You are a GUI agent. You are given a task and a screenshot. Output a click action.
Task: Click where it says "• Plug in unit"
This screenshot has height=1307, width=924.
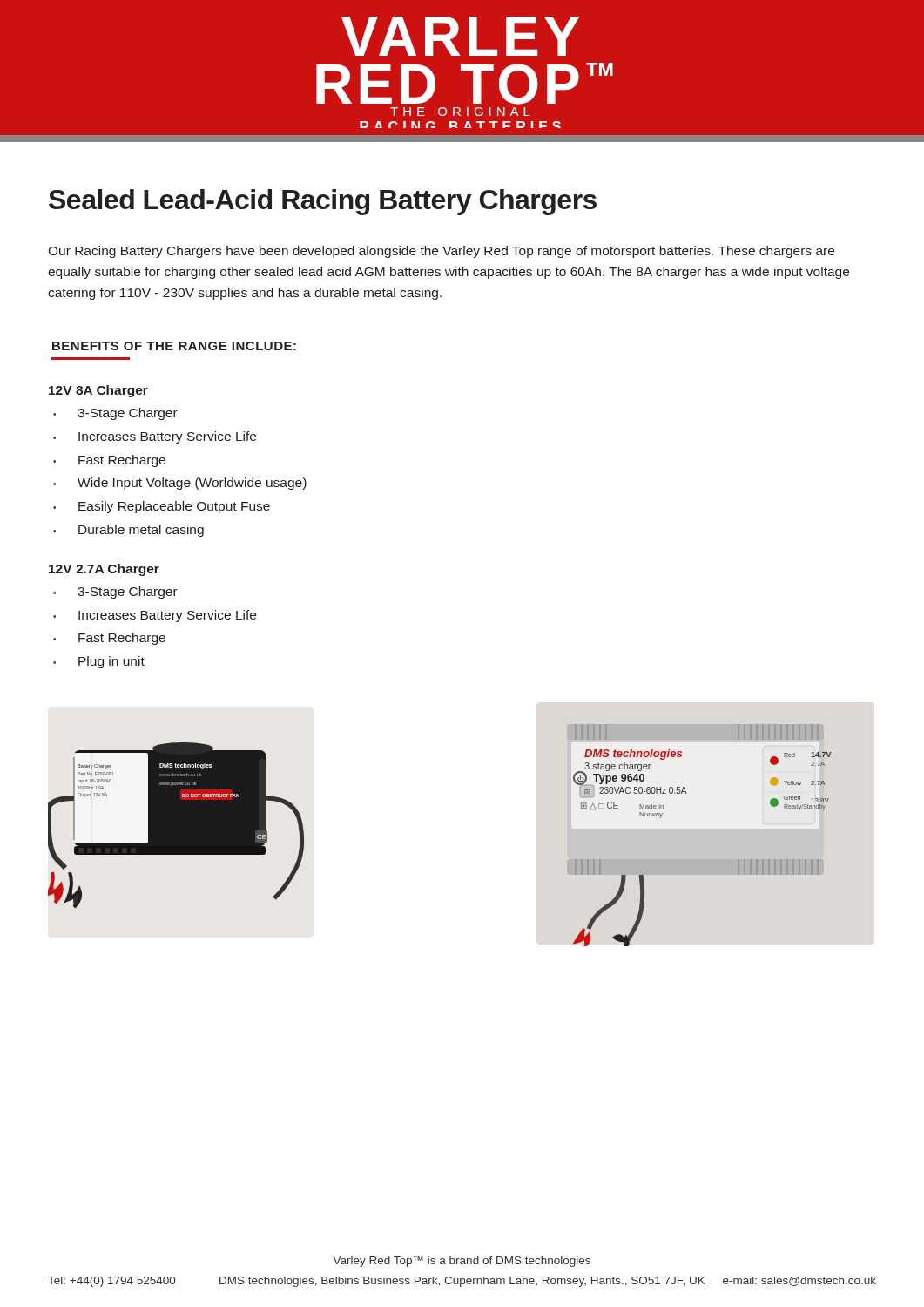pos(99,662)
